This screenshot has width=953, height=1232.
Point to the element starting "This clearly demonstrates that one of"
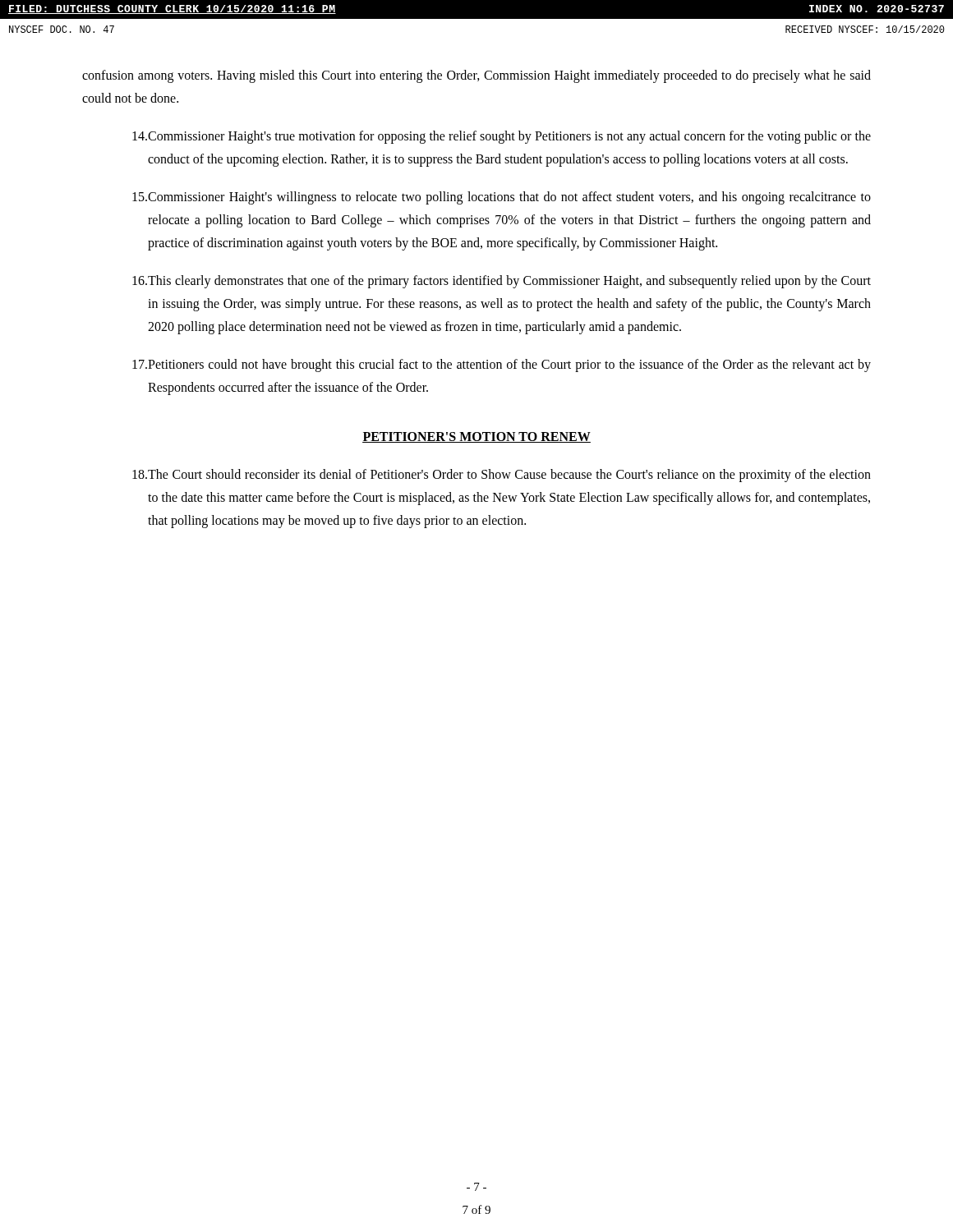tap(476, 304)
